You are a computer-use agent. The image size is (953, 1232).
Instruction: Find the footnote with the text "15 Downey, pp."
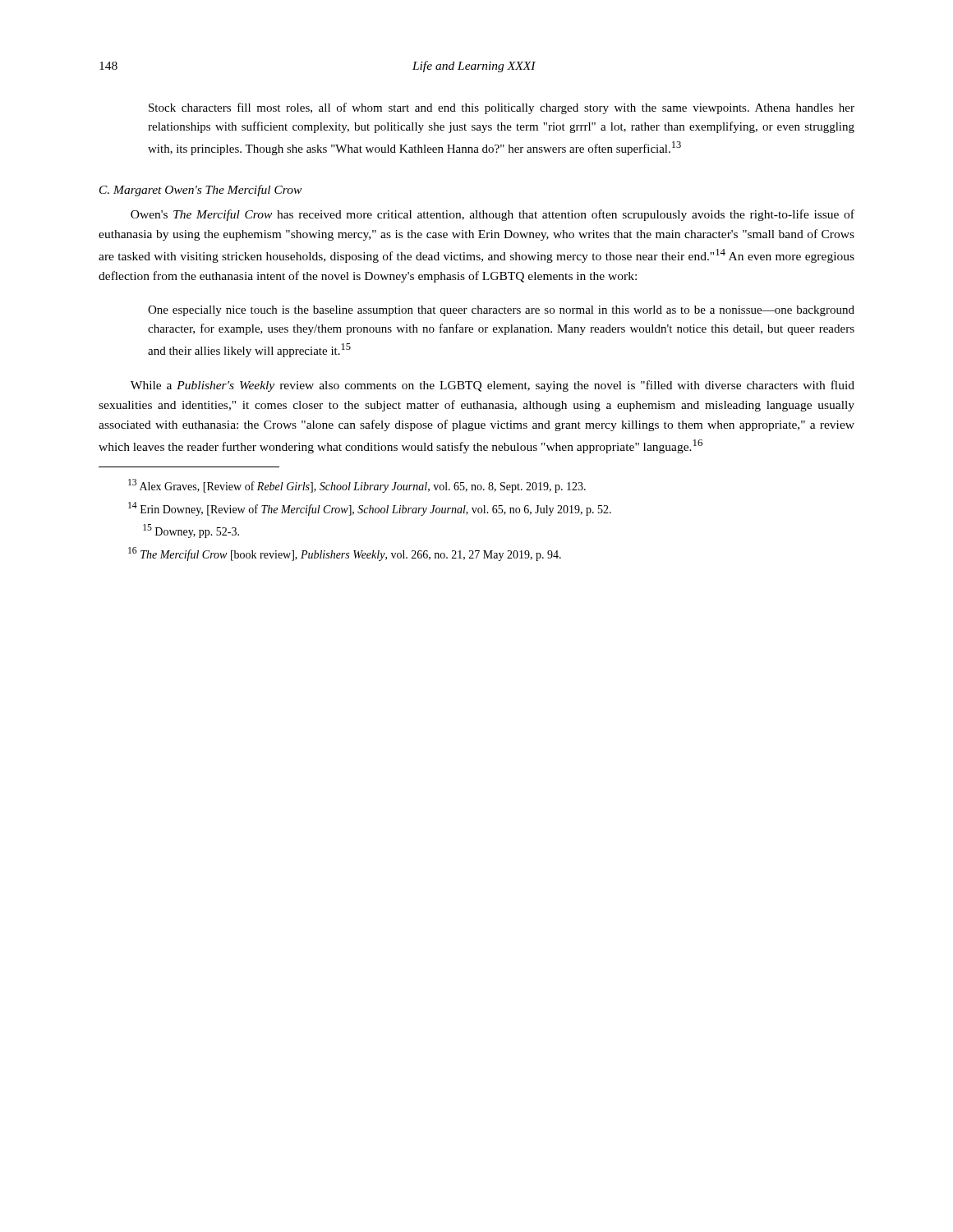pos(191,530)
